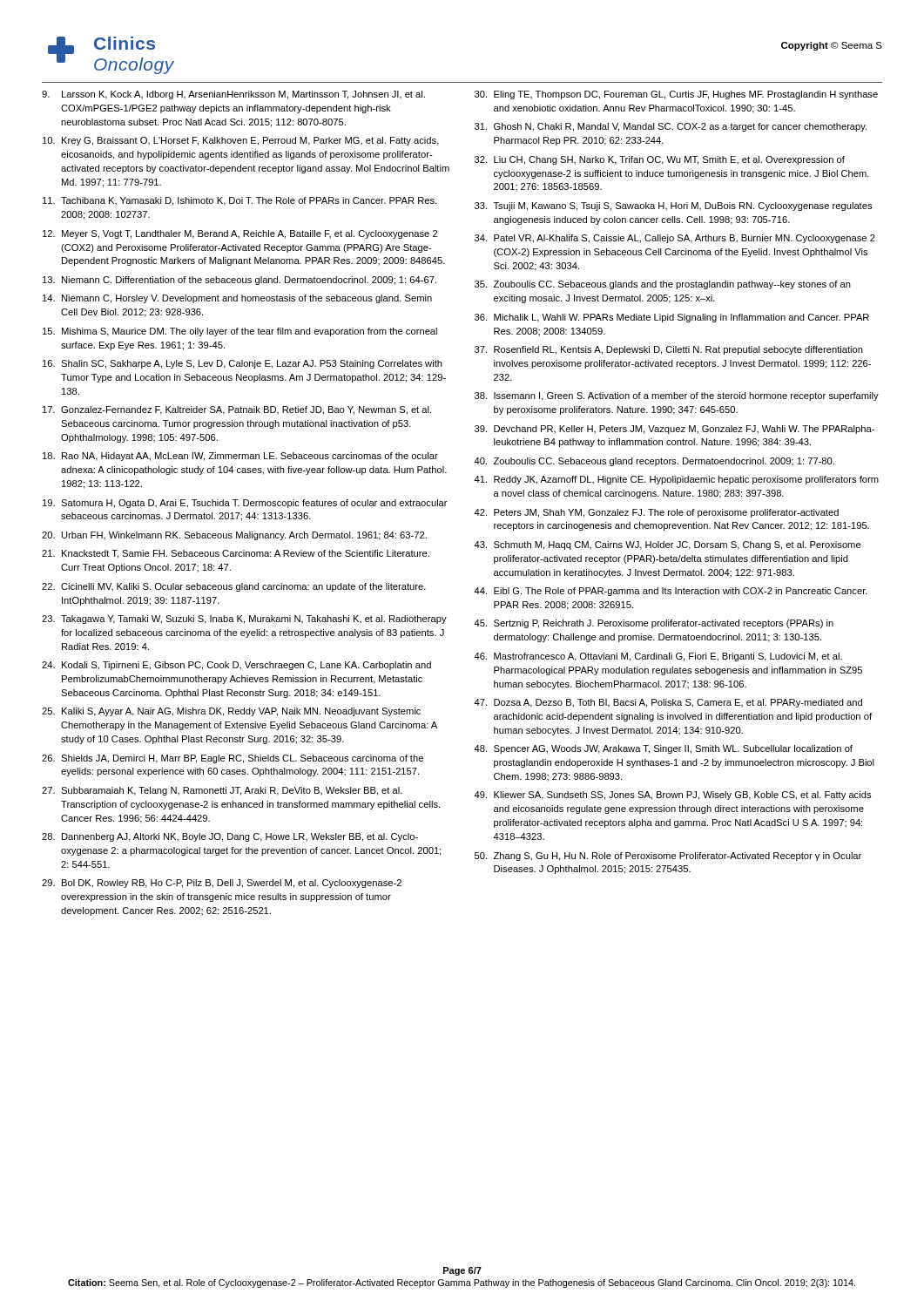
Task: Click on the passage starting "46. Mastrofrancesco A, Ottaviani M, Cardinali"
Action: 678,671
